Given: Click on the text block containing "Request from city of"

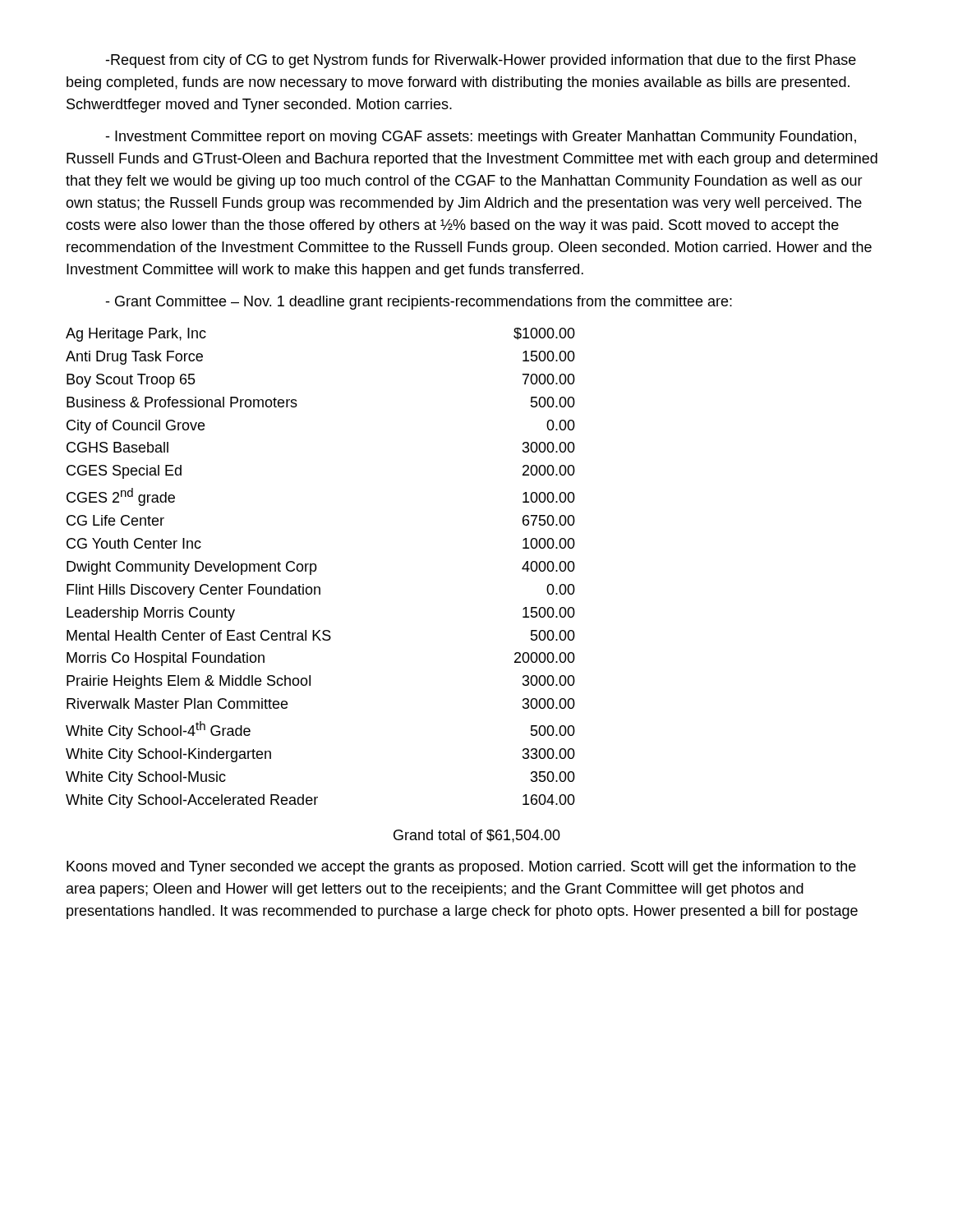Looking at the screenshot, I should pyautogui.click(x=461, y=82).
